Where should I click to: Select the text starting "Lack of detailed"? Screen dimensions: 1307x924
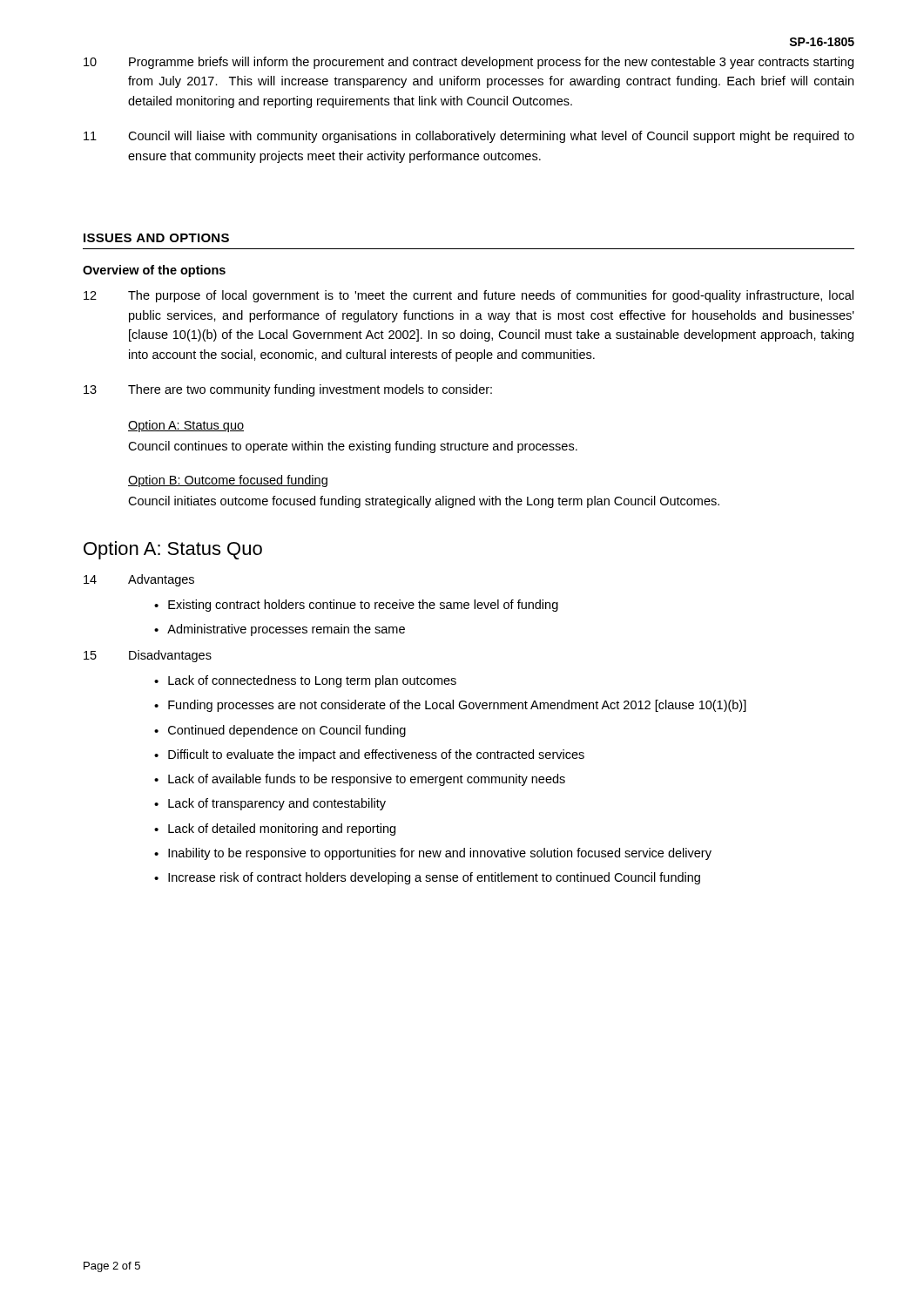click(x=282, y=828)
